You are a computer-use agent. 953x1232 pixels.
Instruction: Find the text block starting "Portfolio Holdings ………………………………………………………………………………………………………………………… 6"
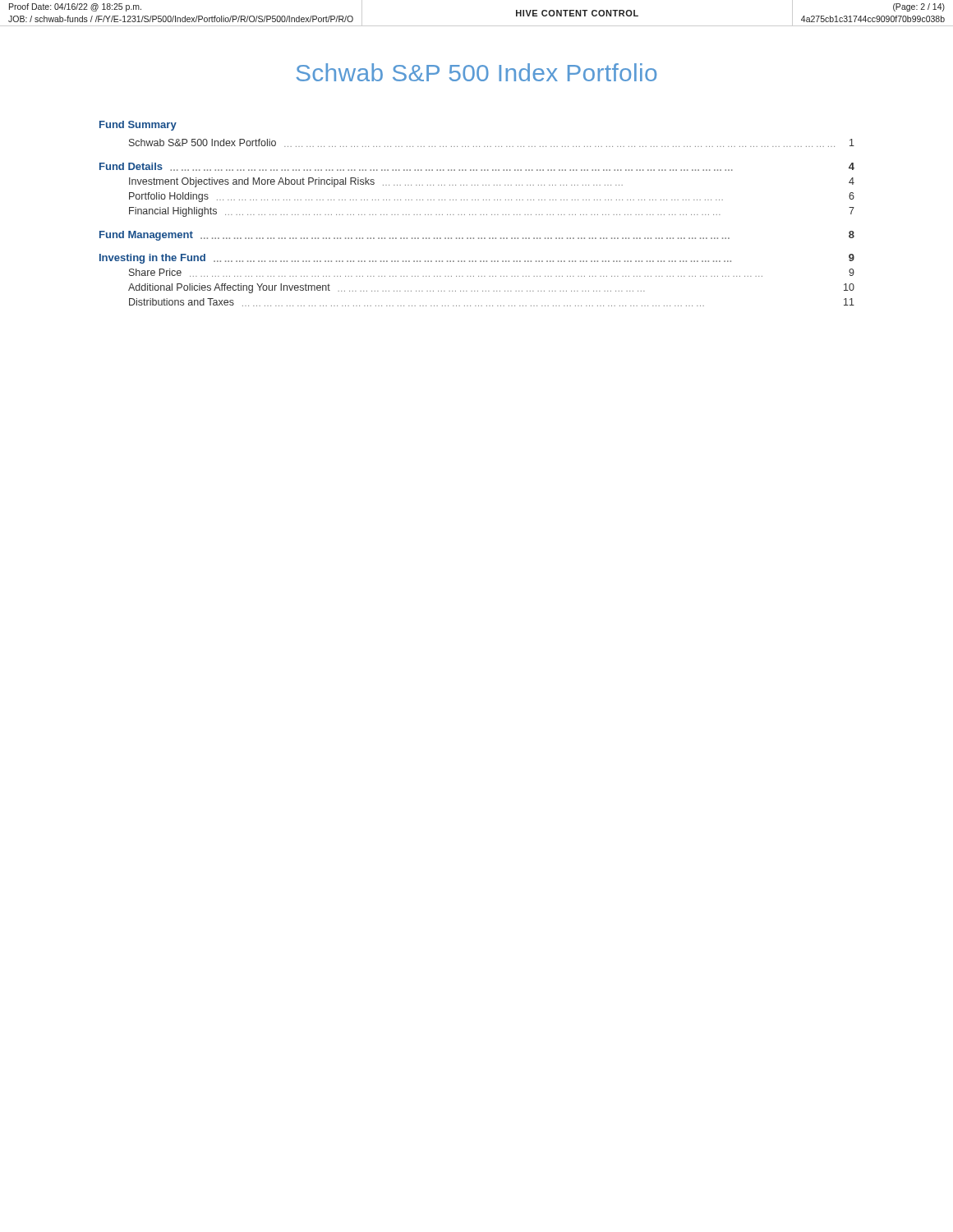pos(491,196)
